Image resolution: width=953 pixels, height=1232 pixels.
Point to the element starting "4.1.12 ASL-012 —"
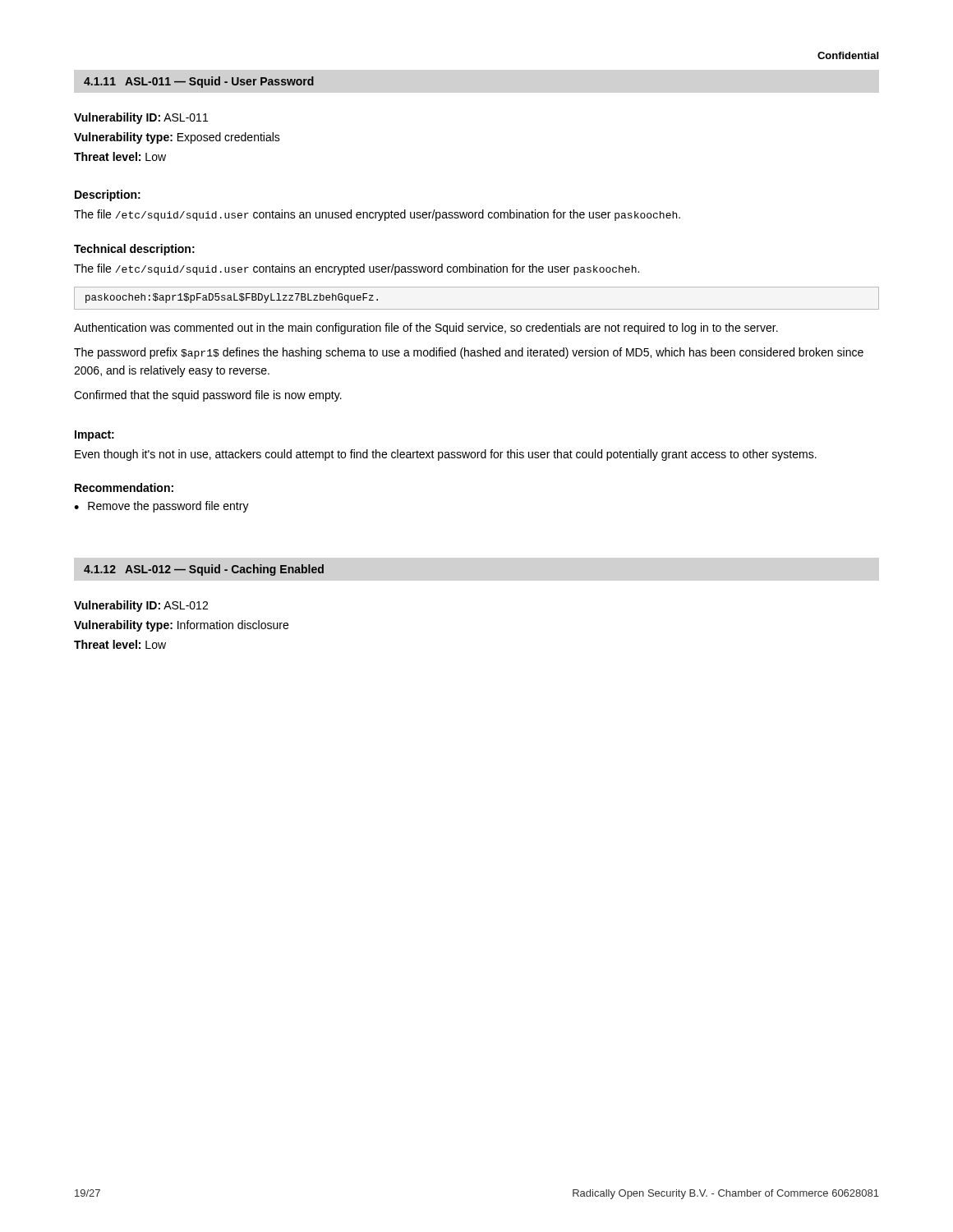tap(204, 569)
